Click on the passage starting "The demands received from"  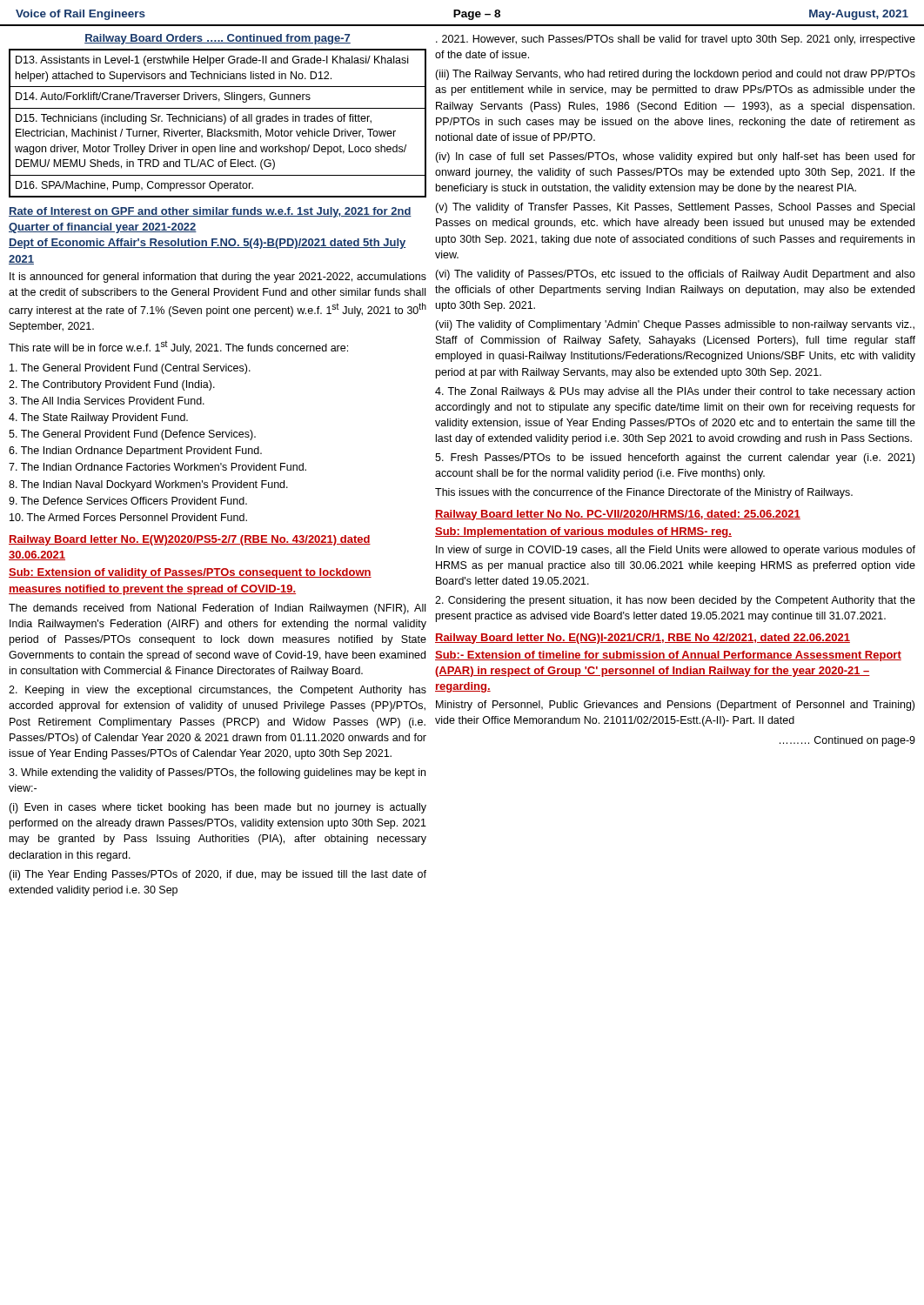tap(218, 639)
